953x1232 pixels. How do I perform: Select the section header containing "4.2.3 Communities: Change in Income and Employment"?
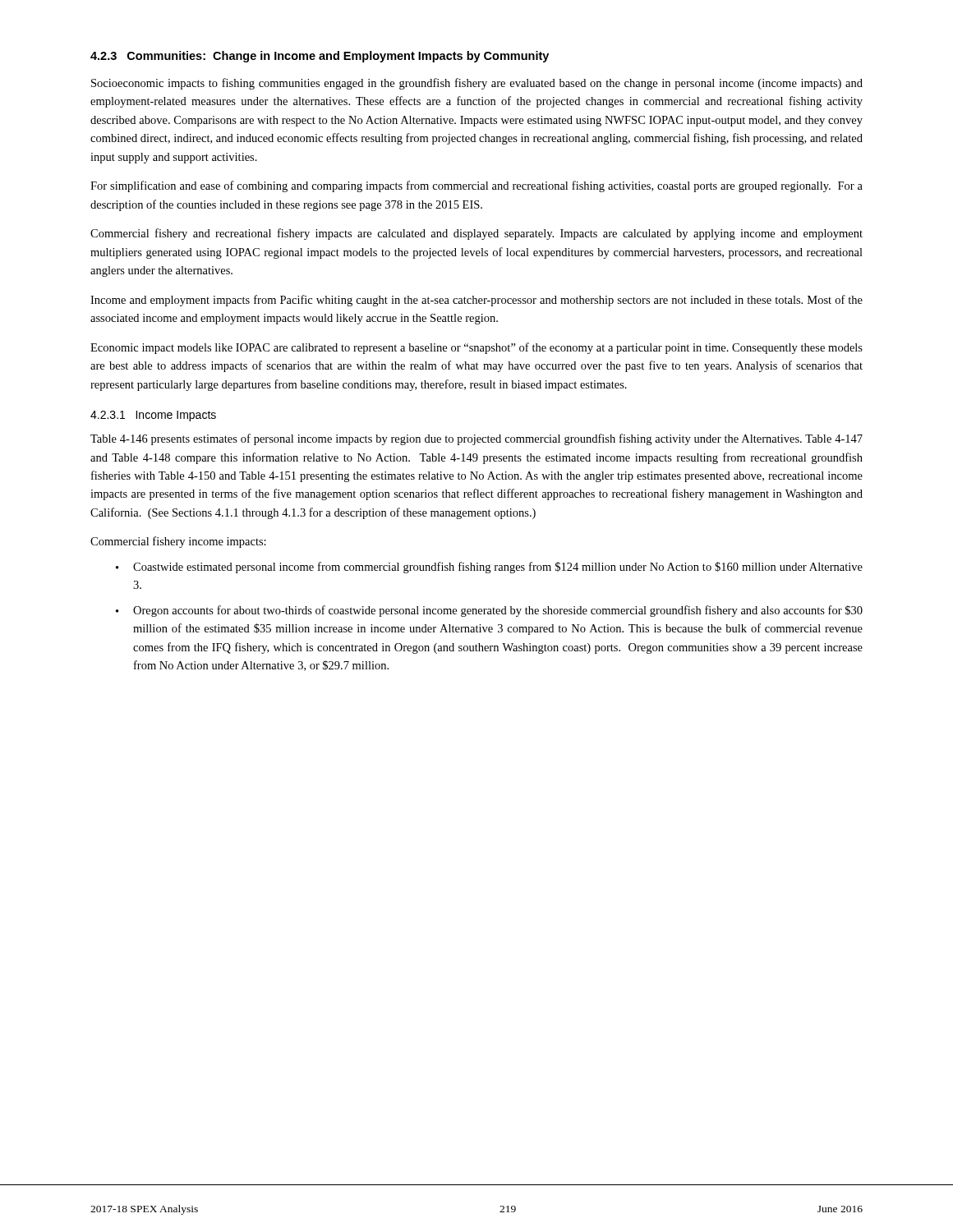pos(320,56)
